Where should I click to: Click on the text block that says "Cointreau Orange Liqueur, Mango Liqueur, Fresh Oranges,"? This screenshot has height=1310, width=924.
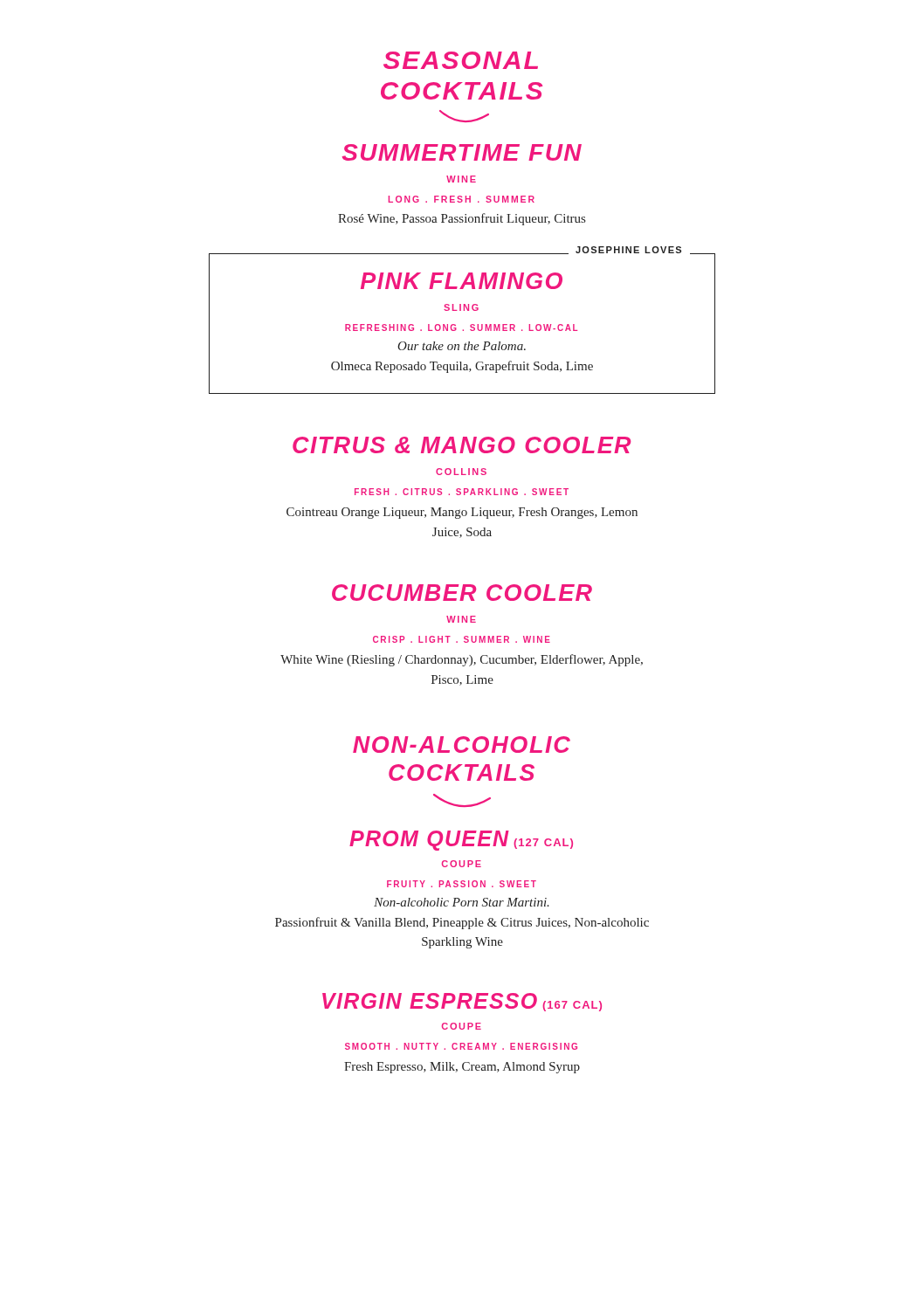tap(462, 522)
